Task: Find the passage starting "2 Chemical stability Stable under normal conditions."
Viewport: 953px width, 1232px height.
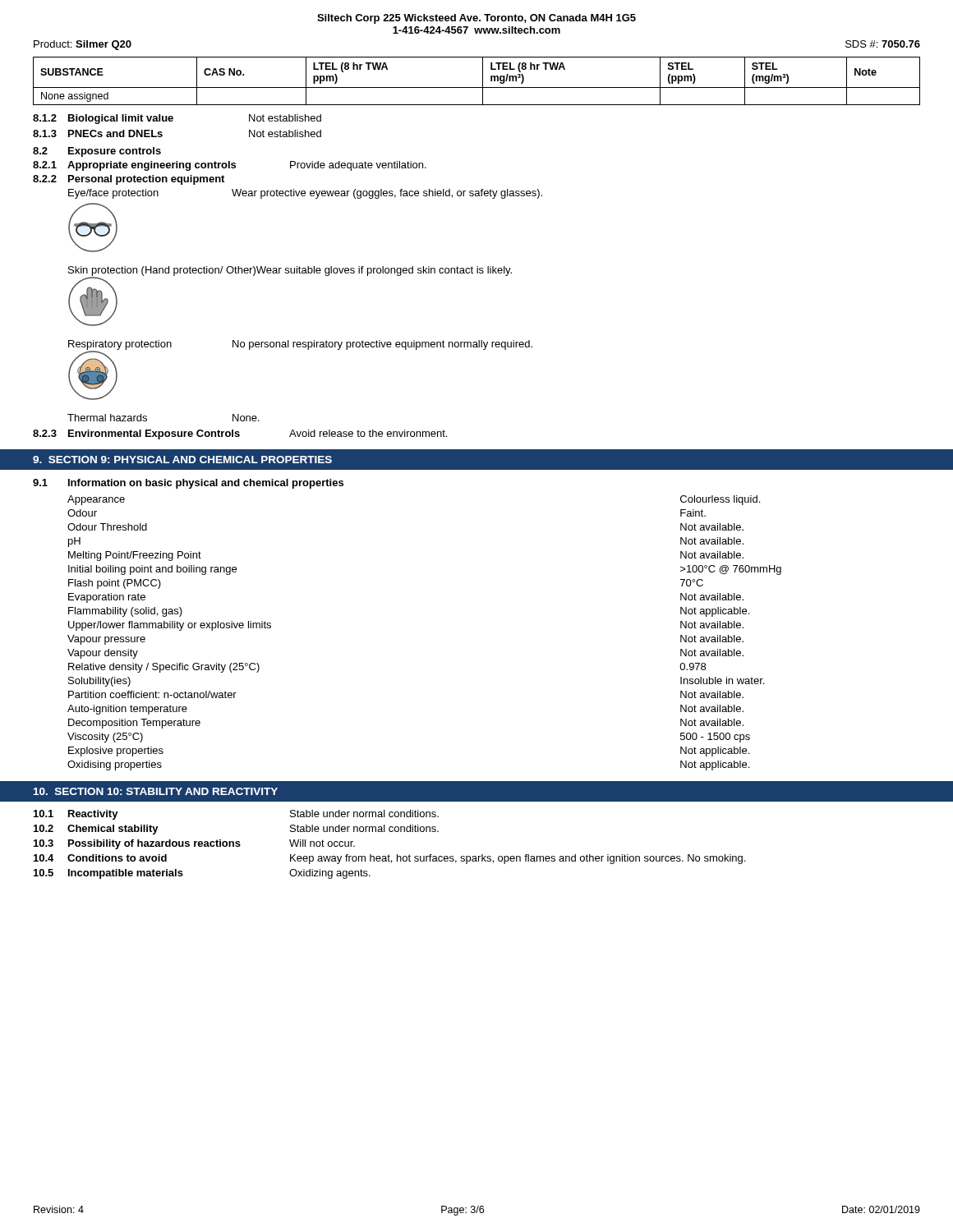Action: (40, 829)
